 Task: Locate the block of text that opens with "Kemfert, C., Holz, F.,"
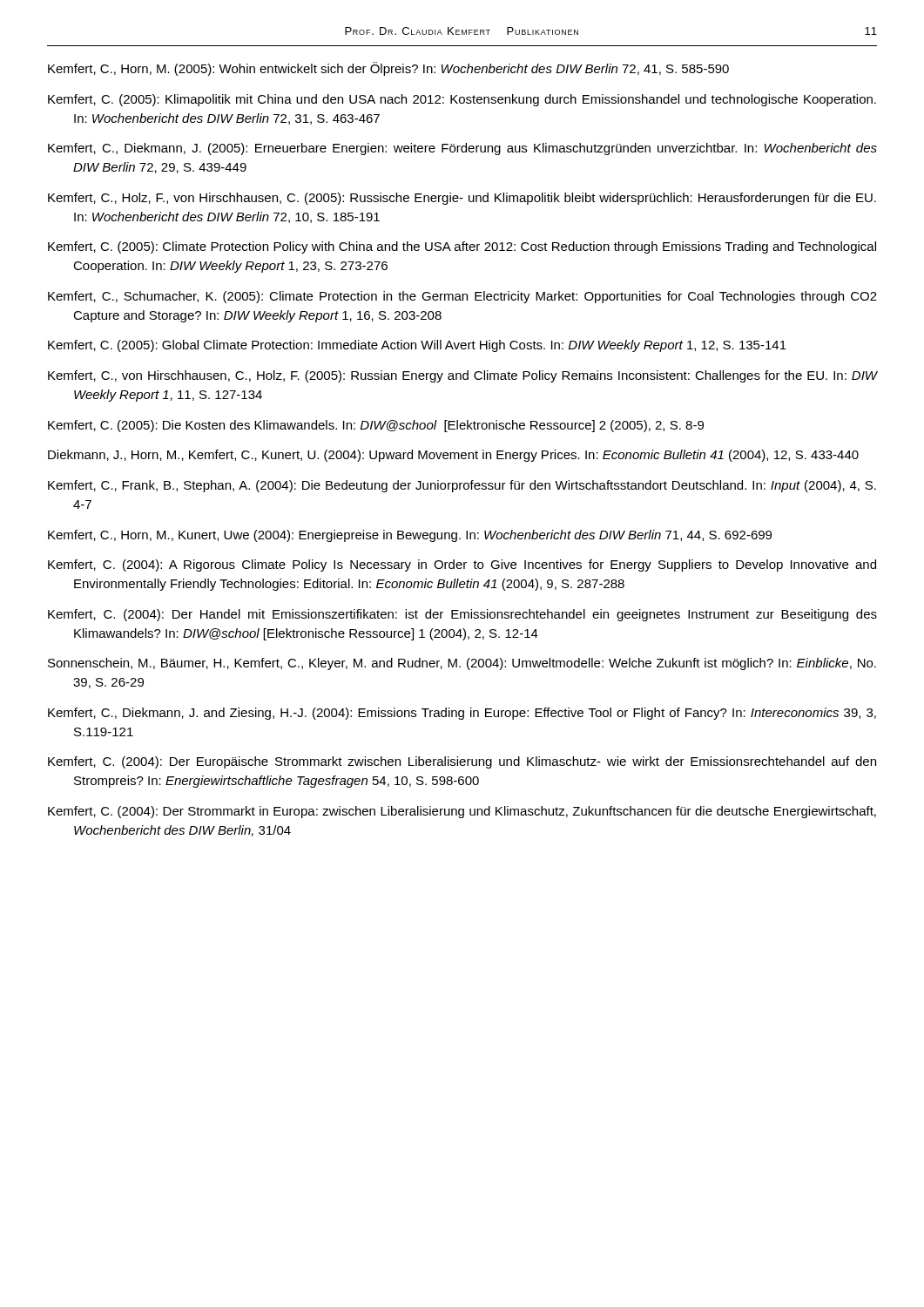tap(462, 207)
